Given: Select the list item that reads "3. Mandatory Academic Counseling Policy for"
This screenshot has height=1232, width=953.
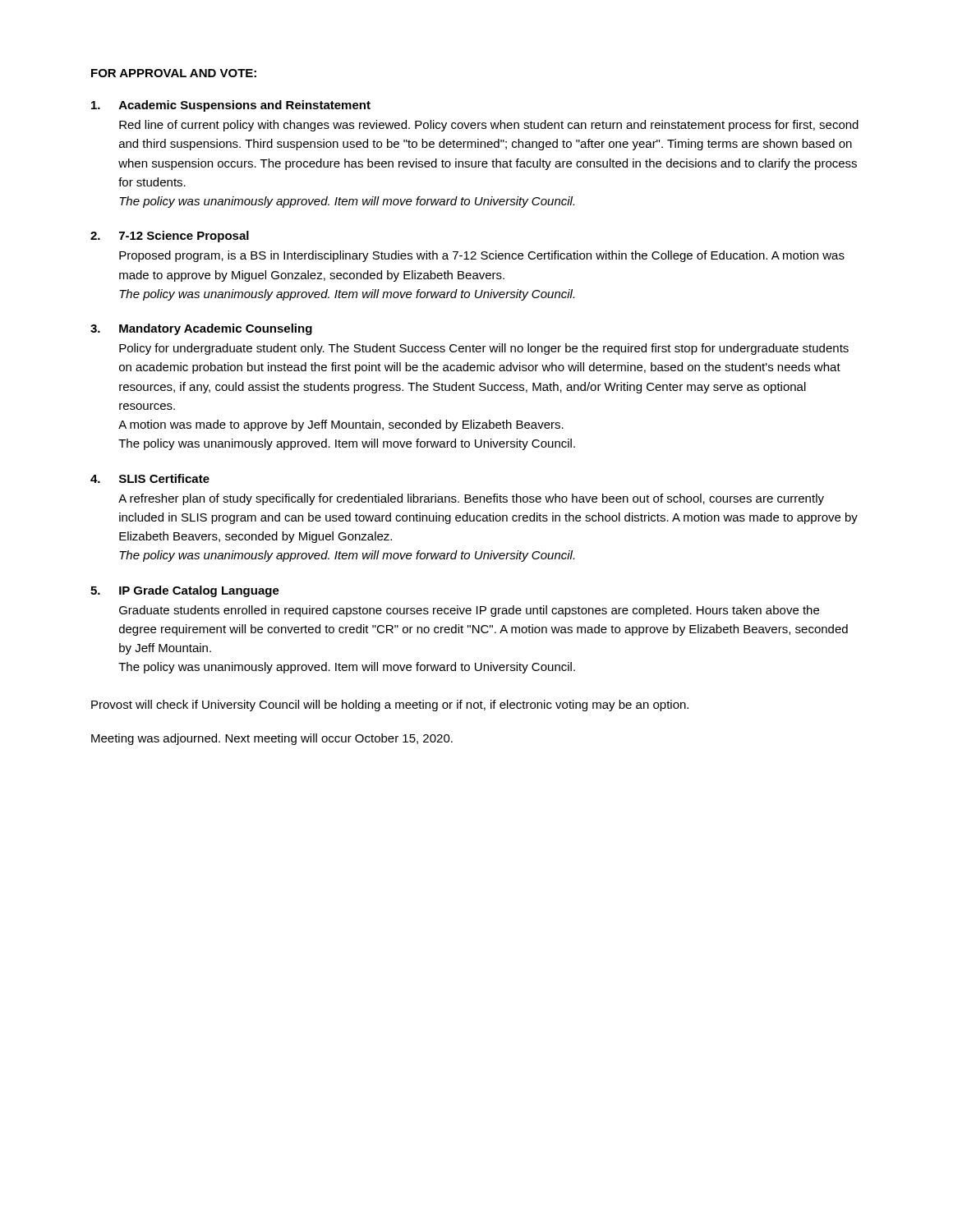Looking at the screenshot, I should [x=476, y=387].
